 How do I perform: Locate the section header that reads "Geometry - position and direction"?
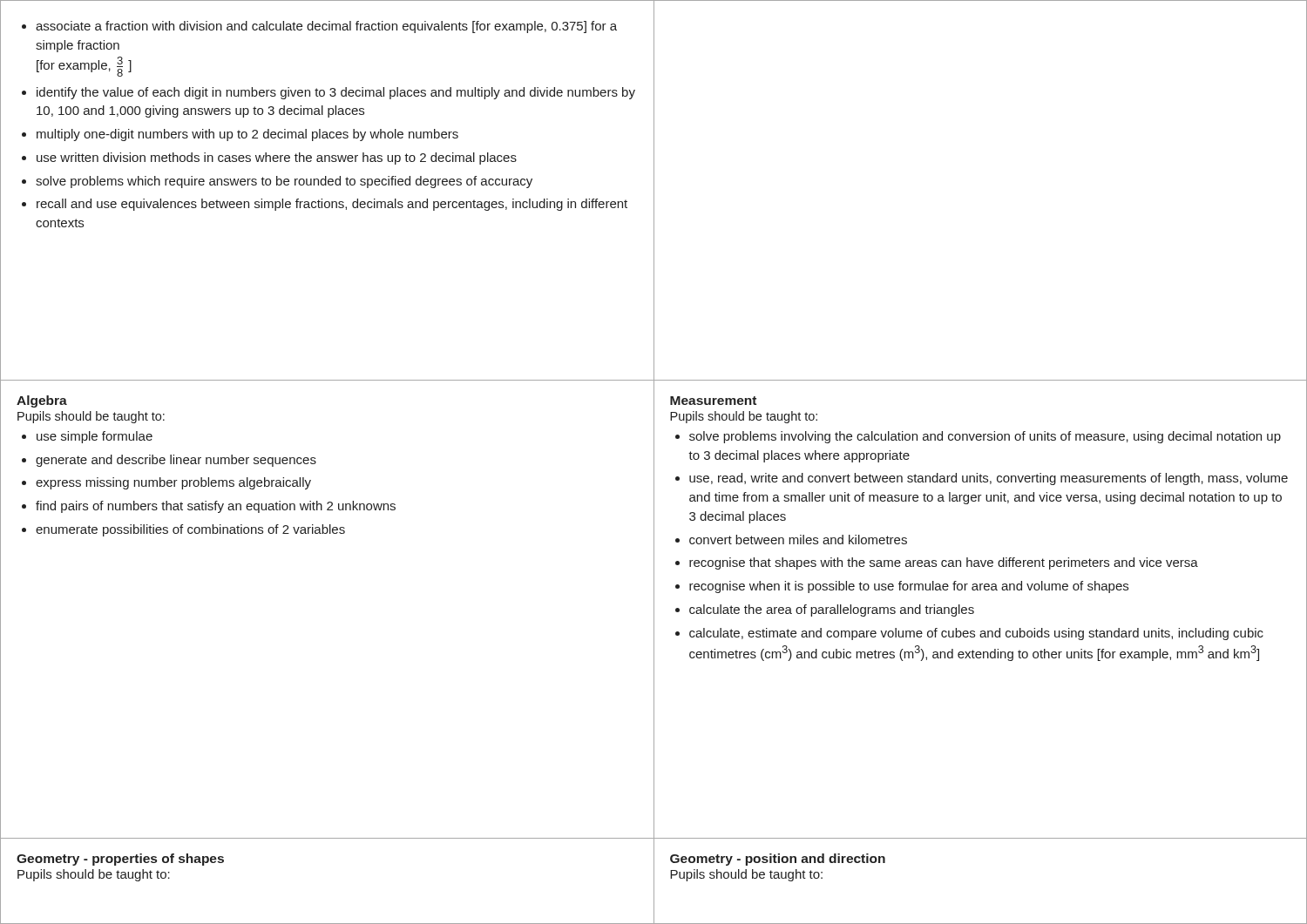(x=778, y=859)
